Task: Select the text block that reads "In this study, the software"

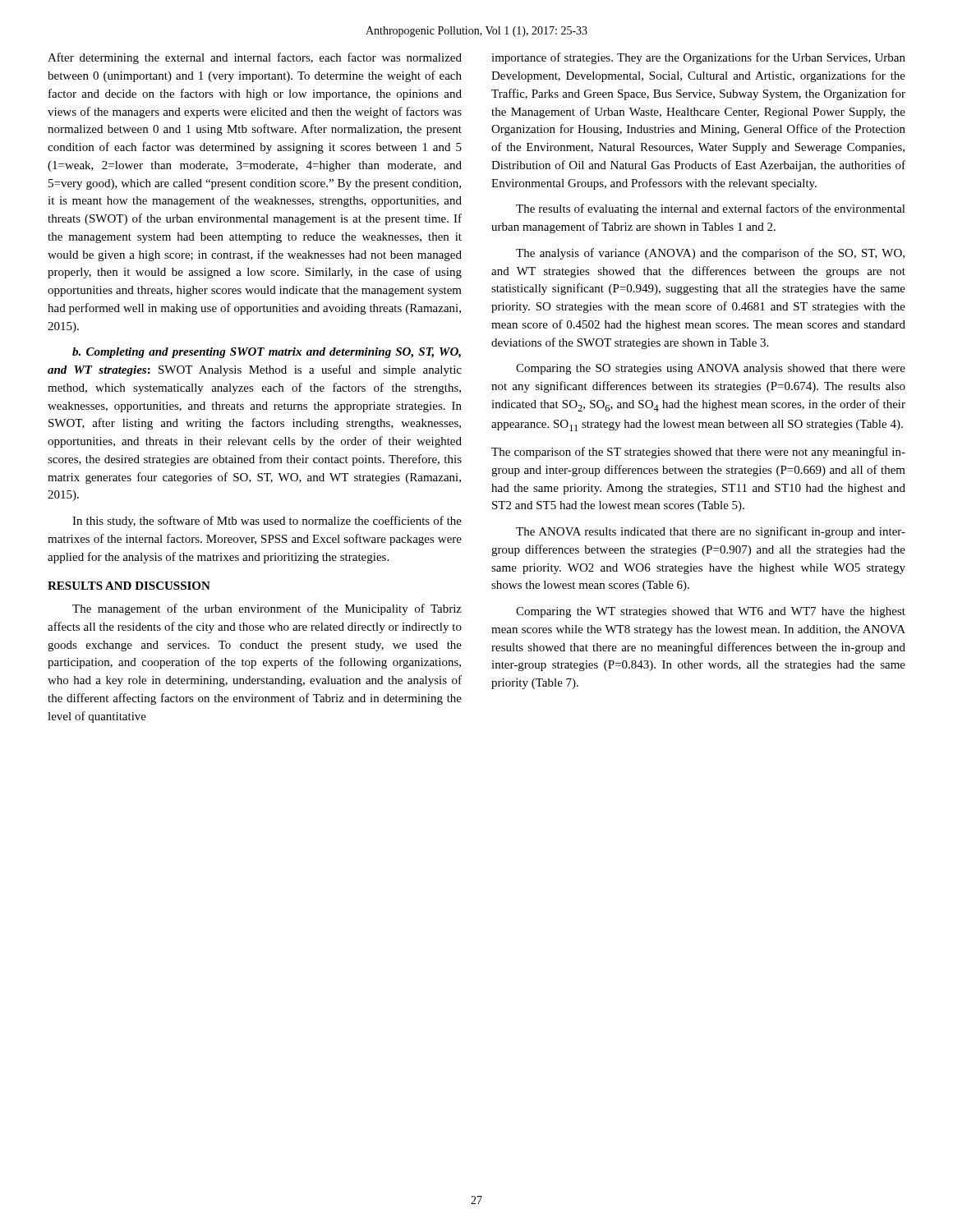Action: coord(255,539)
